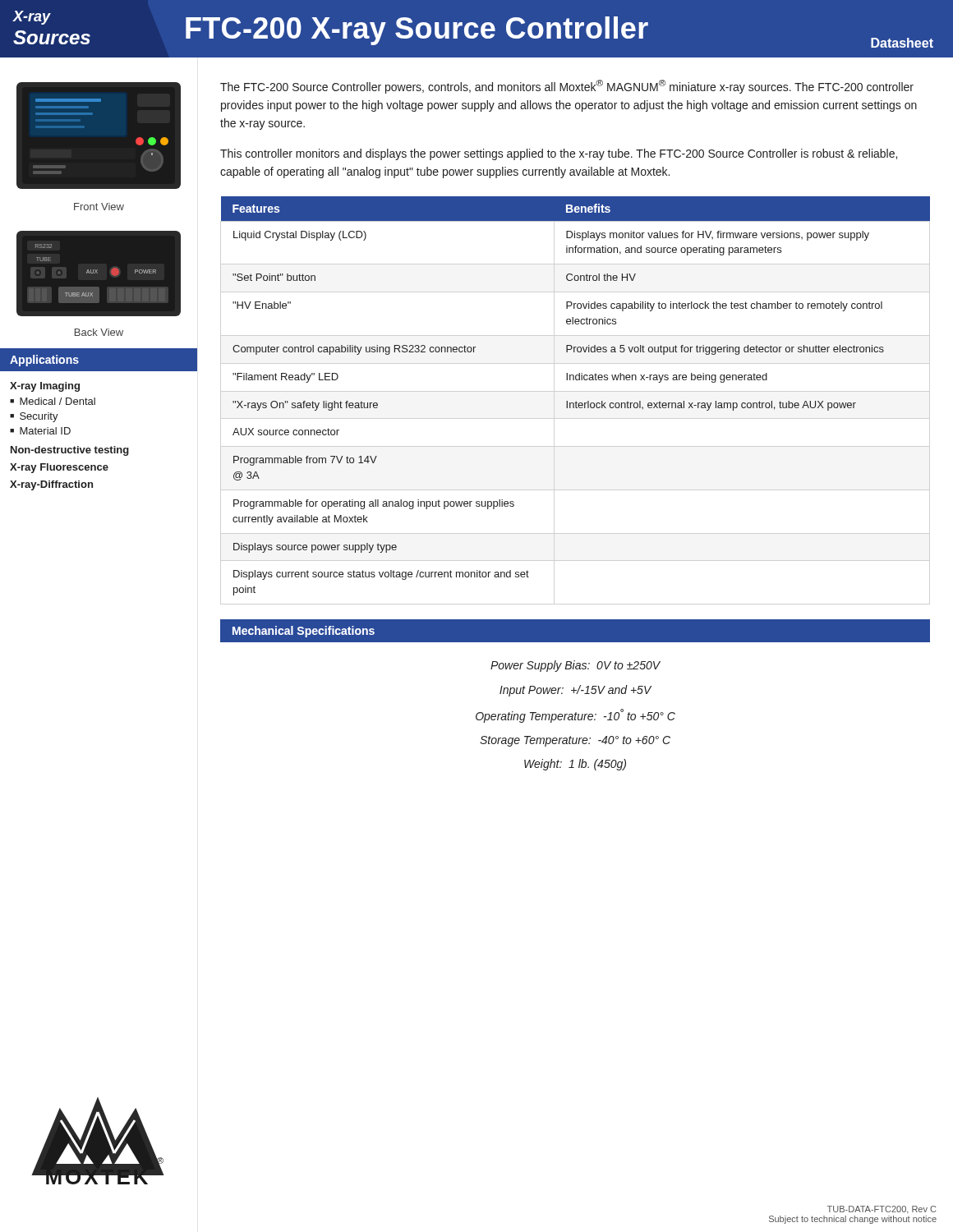Find the table that mentions "Programmable from 7V to 14V"
The height and width of the screenshot is (1232, 953).
point(575,400)
